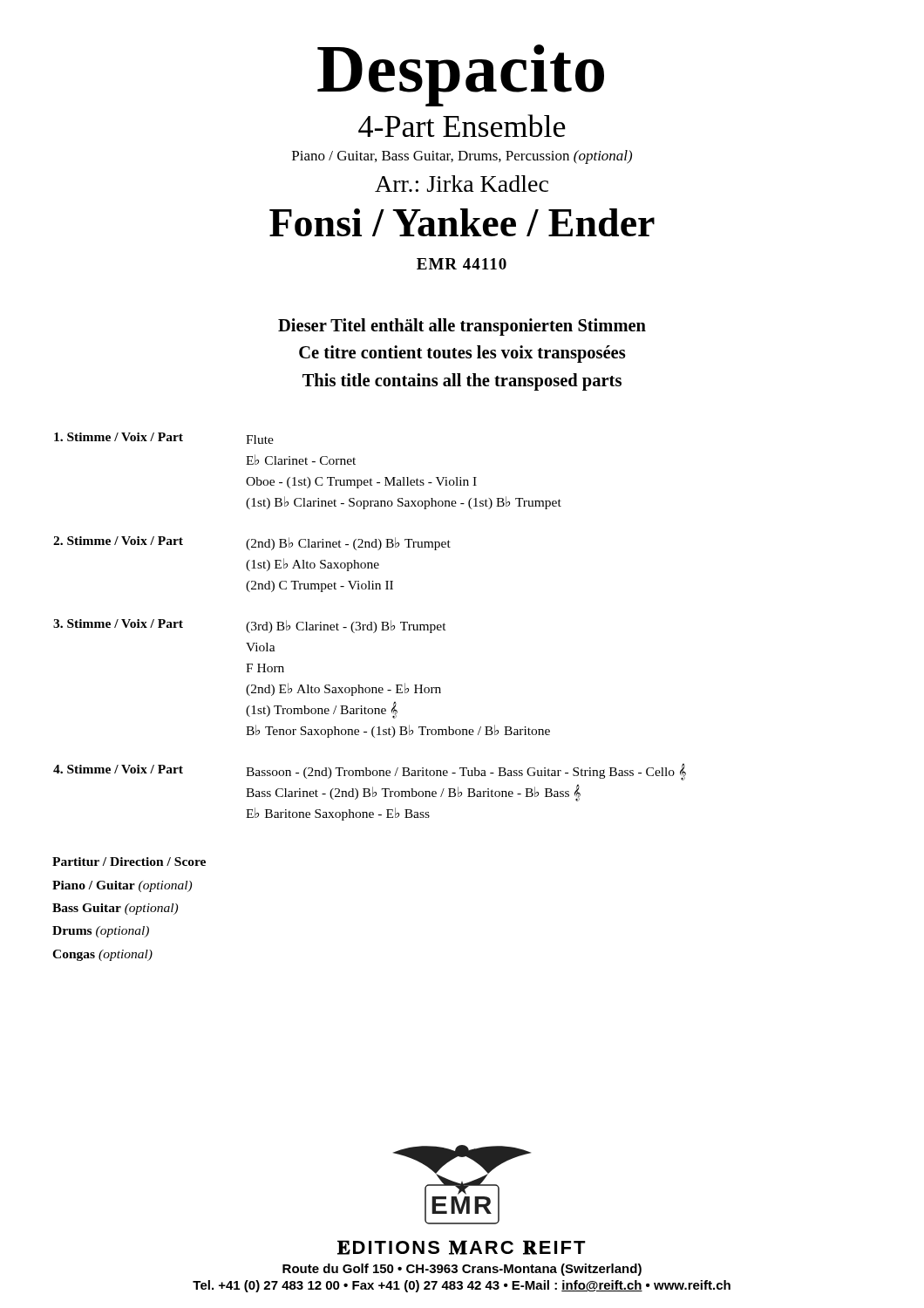Navigate to the text block starting "Piano / Guitar (optional)"
The height and width of the screenshot is (1308, 924).
click(x=122, y=884)
